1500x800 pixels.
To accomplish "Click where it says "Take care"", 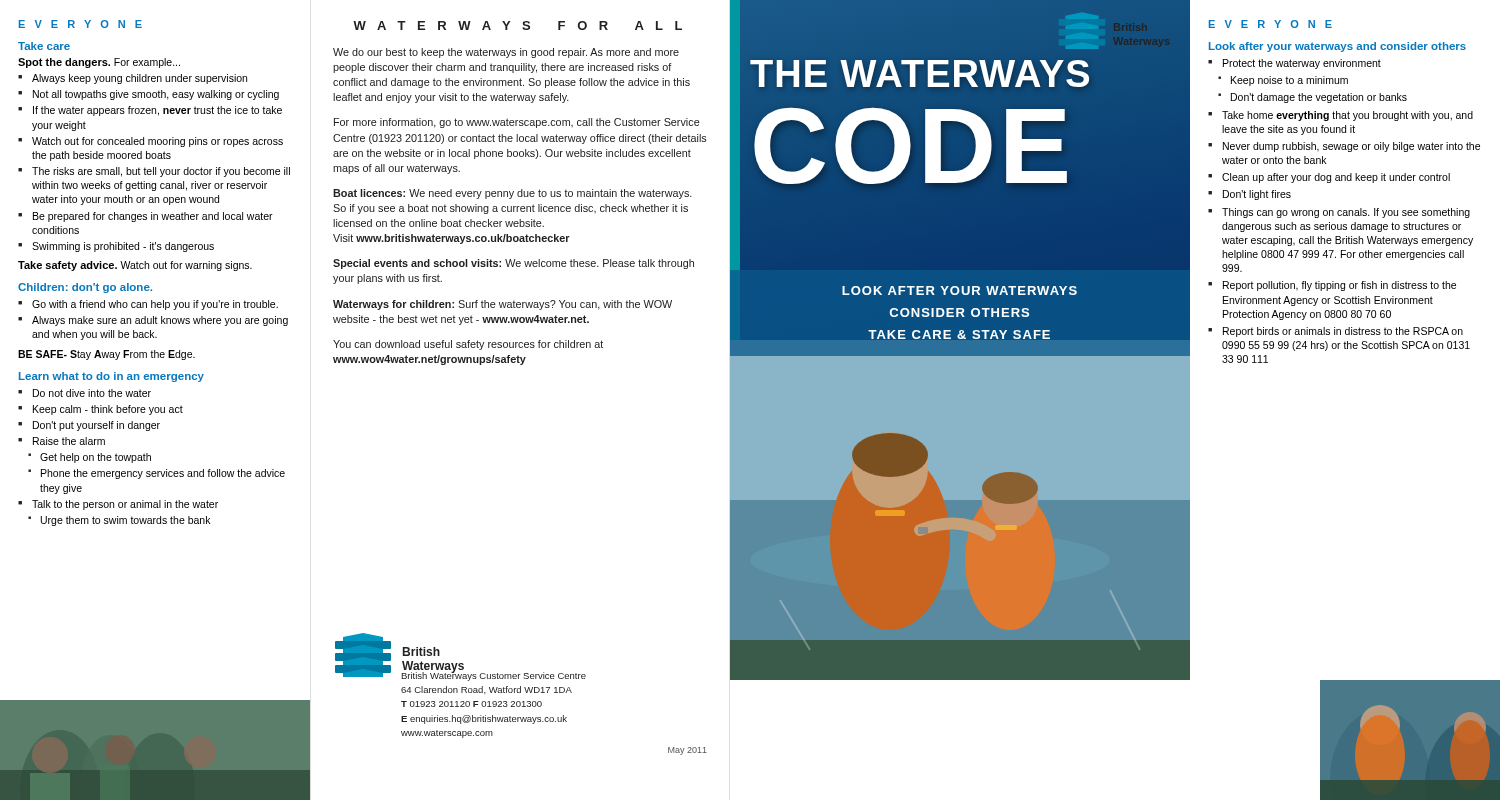I will pyautogui.click(x=44, y=46).
